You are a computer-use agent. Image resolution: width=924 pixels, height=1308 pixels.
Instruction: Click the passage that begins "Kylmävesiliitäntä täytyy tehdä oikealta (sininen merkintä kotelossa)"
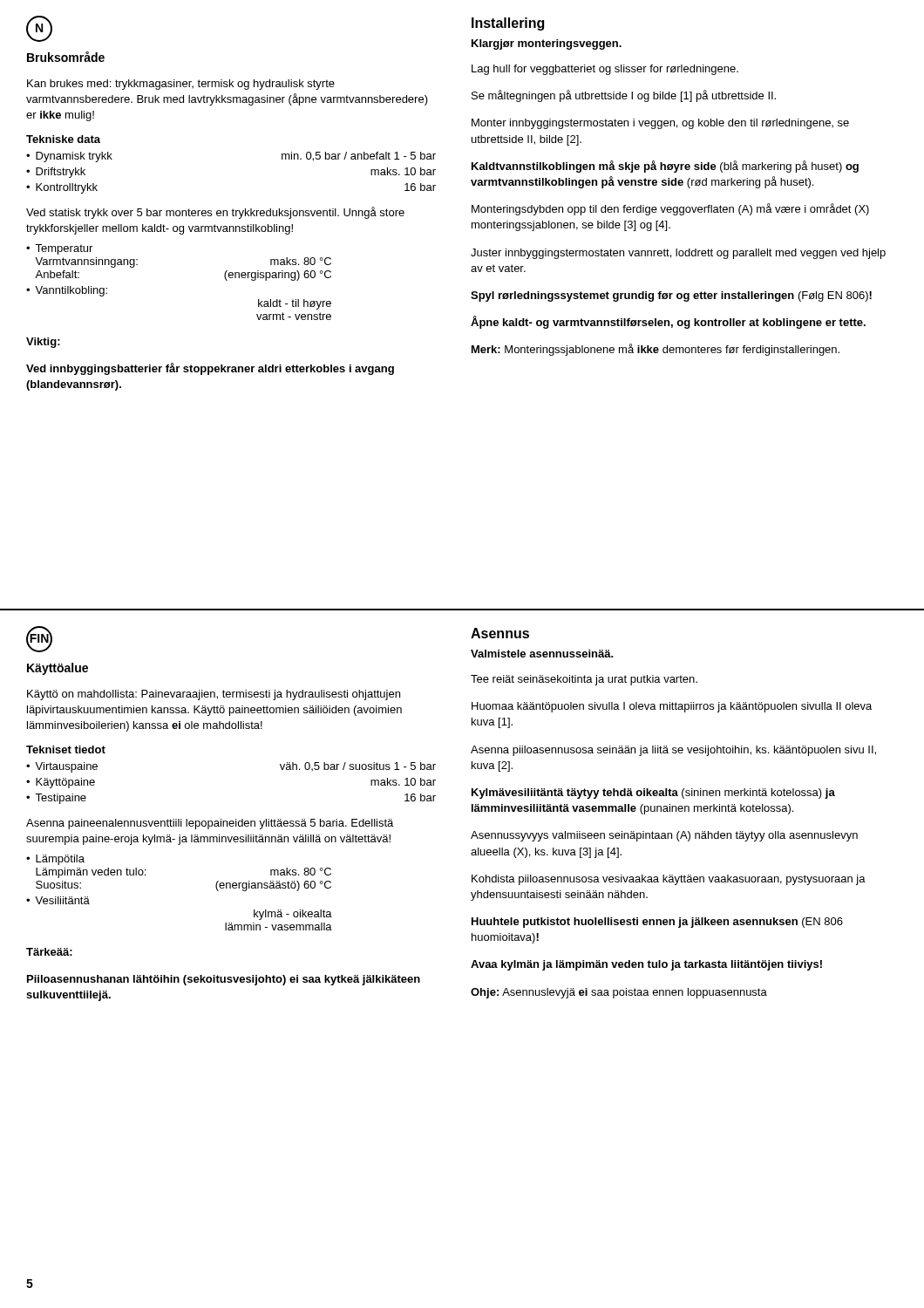point(684,801)
